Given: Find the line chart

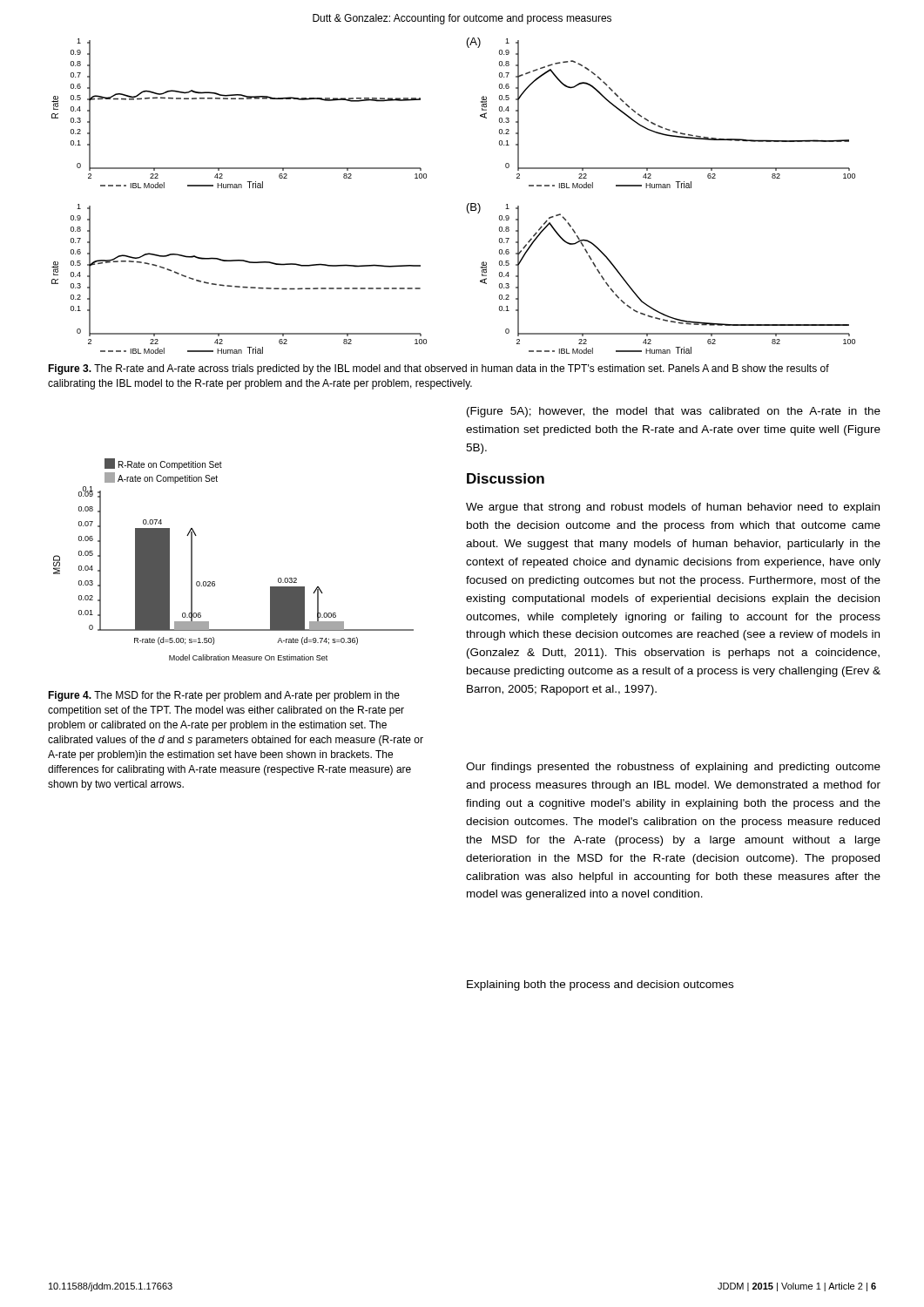Looking at the screenshot, I should [462, 194].
